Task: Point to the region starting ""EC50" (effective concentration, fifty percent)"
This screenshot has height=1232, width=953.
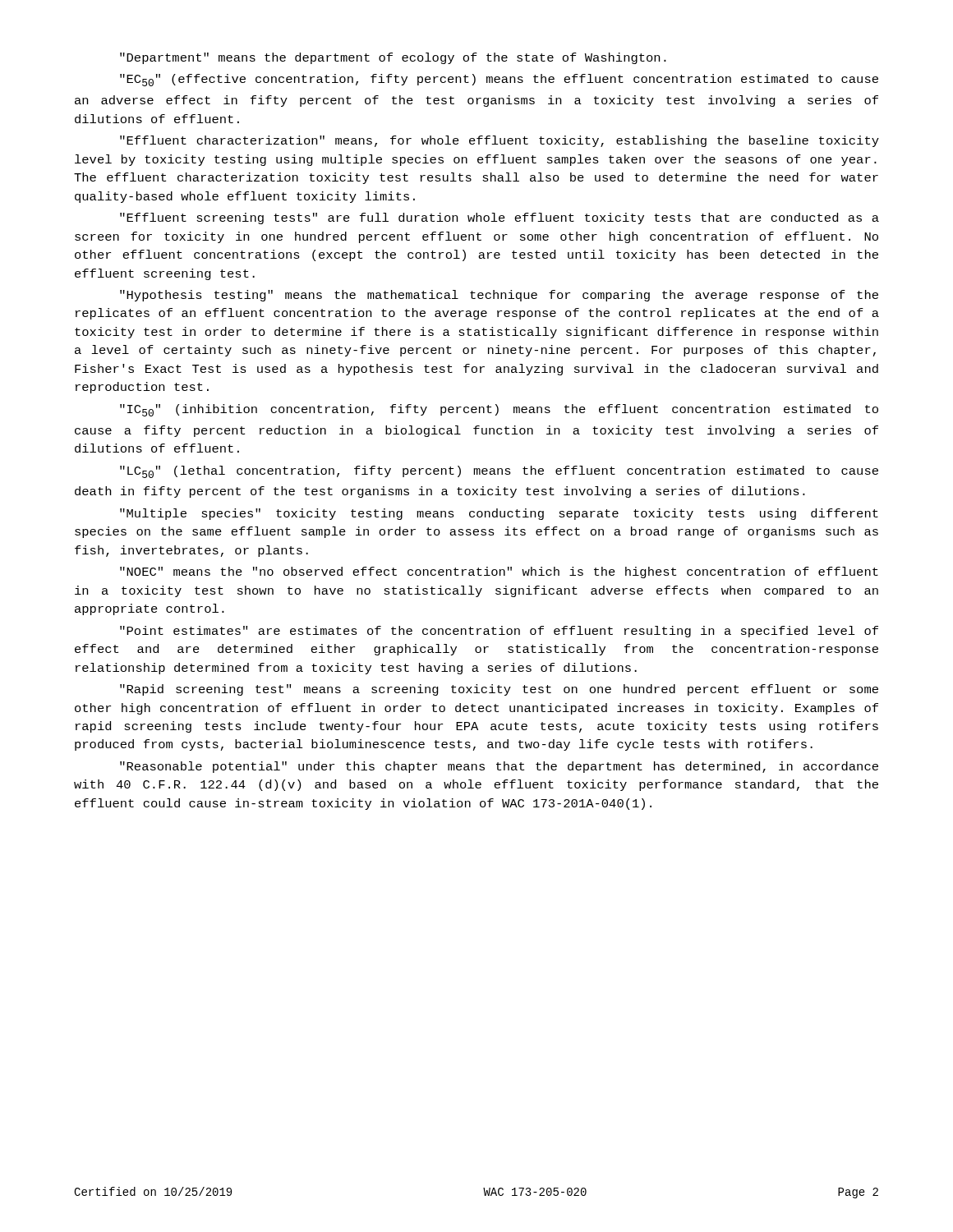Action: [x=476, y=100]
